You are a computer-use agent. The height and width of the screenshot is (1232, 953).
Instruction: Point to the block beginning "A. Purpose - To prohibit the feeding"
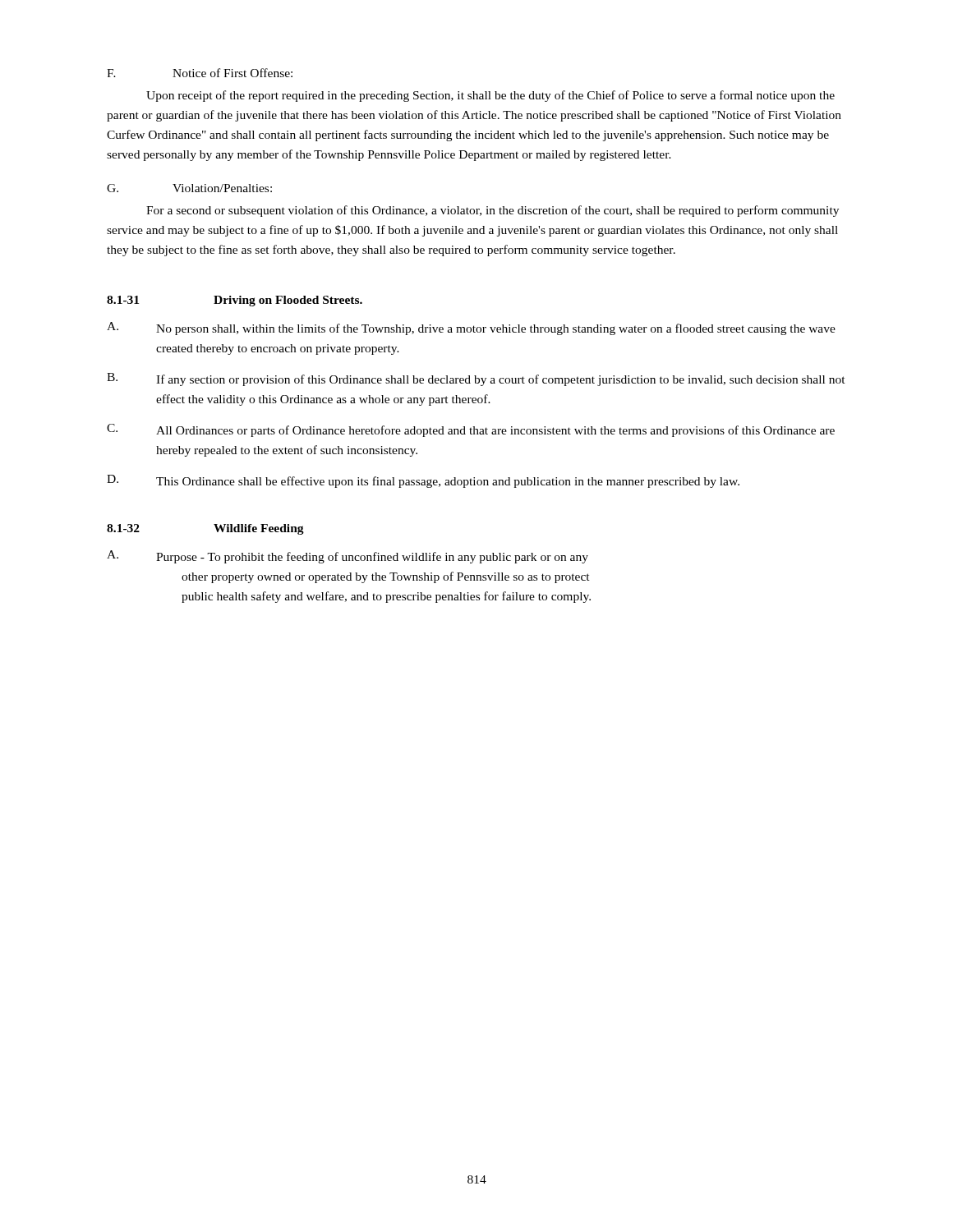pyautogui.click(x=349, y=577)
